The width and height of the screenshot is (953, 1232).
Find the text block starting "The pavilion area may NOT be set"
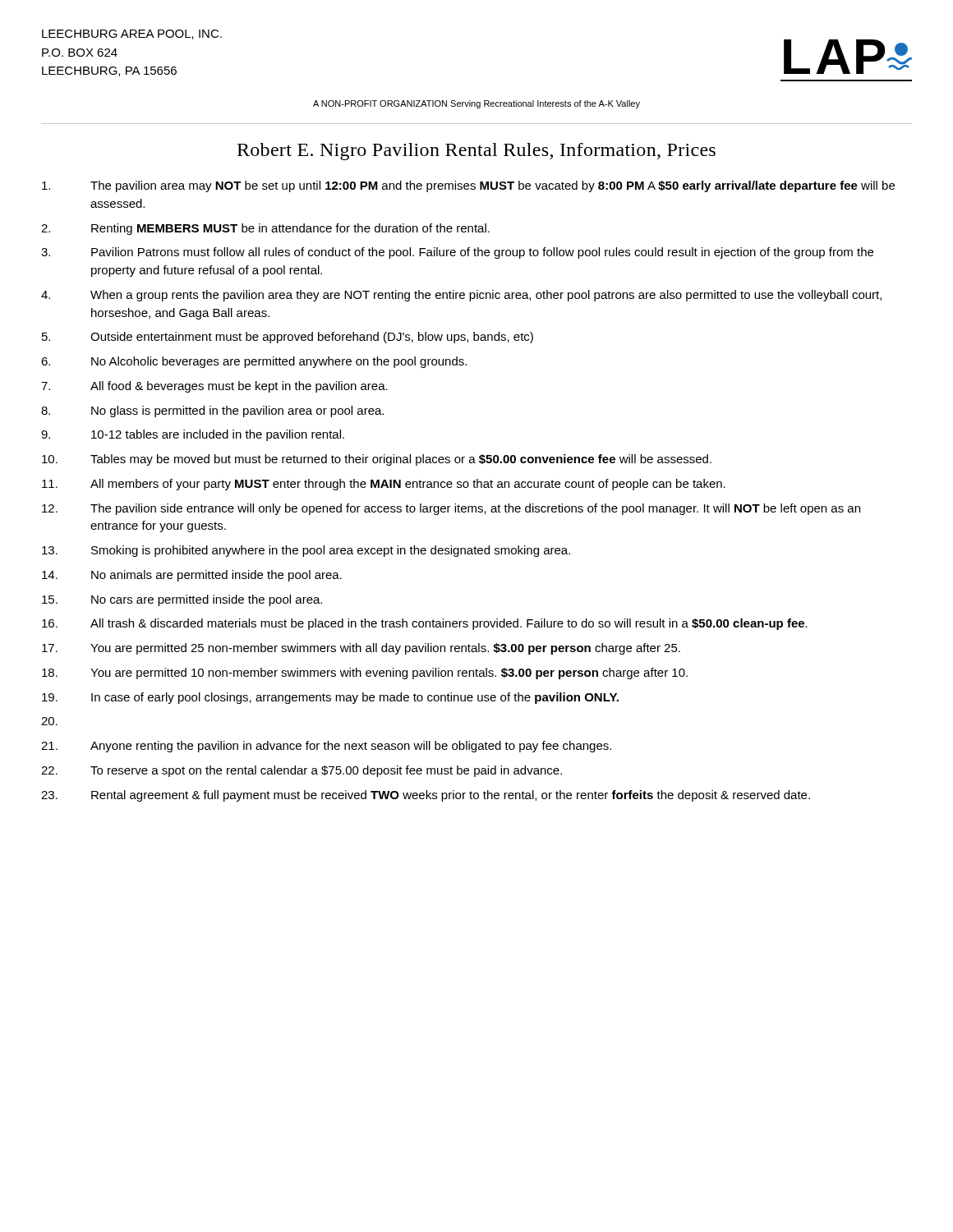point(476,194)
